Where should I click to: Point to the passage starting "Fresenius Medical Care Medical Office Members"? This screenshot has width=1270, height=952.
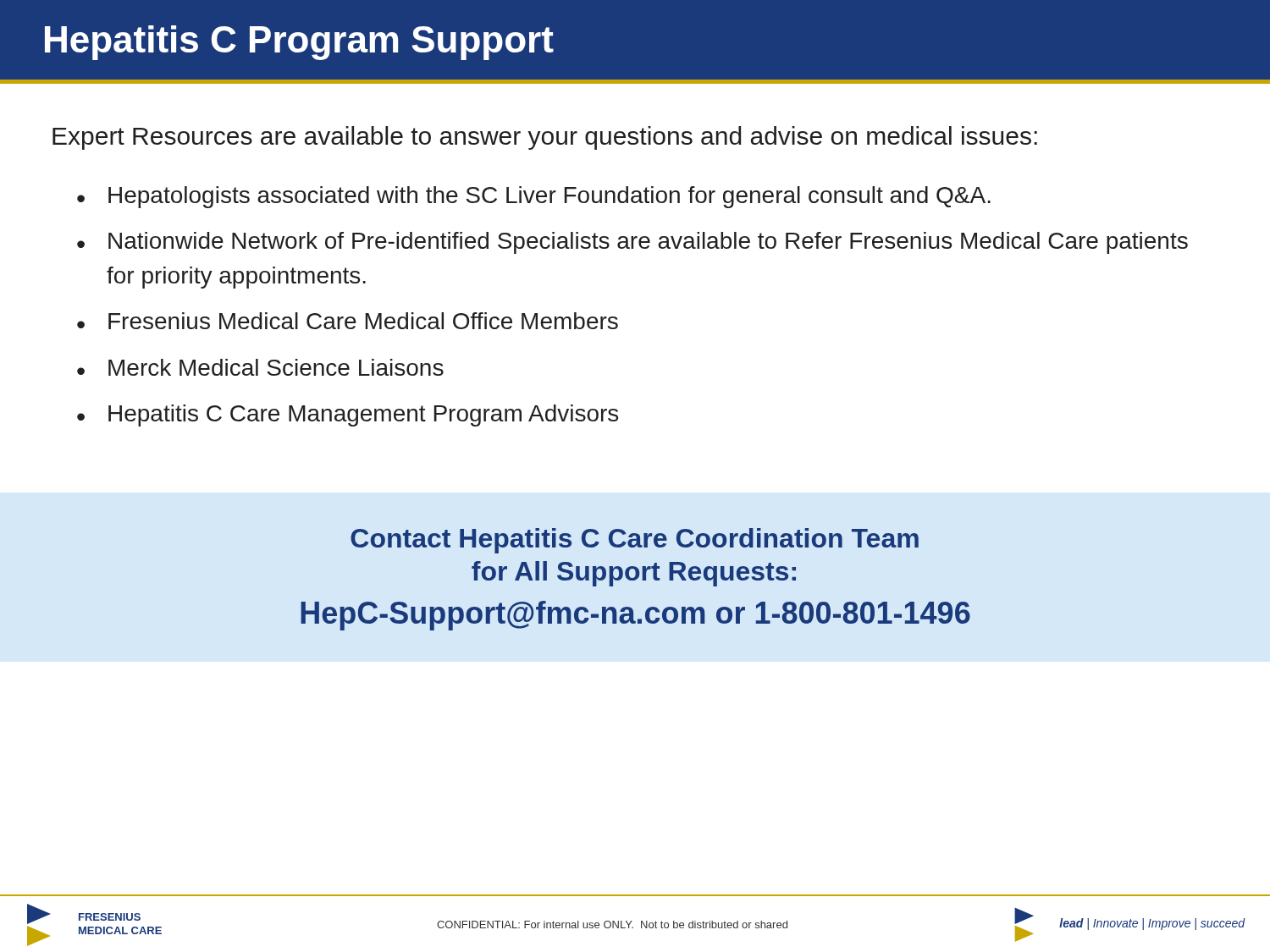[x=363, y=321]
